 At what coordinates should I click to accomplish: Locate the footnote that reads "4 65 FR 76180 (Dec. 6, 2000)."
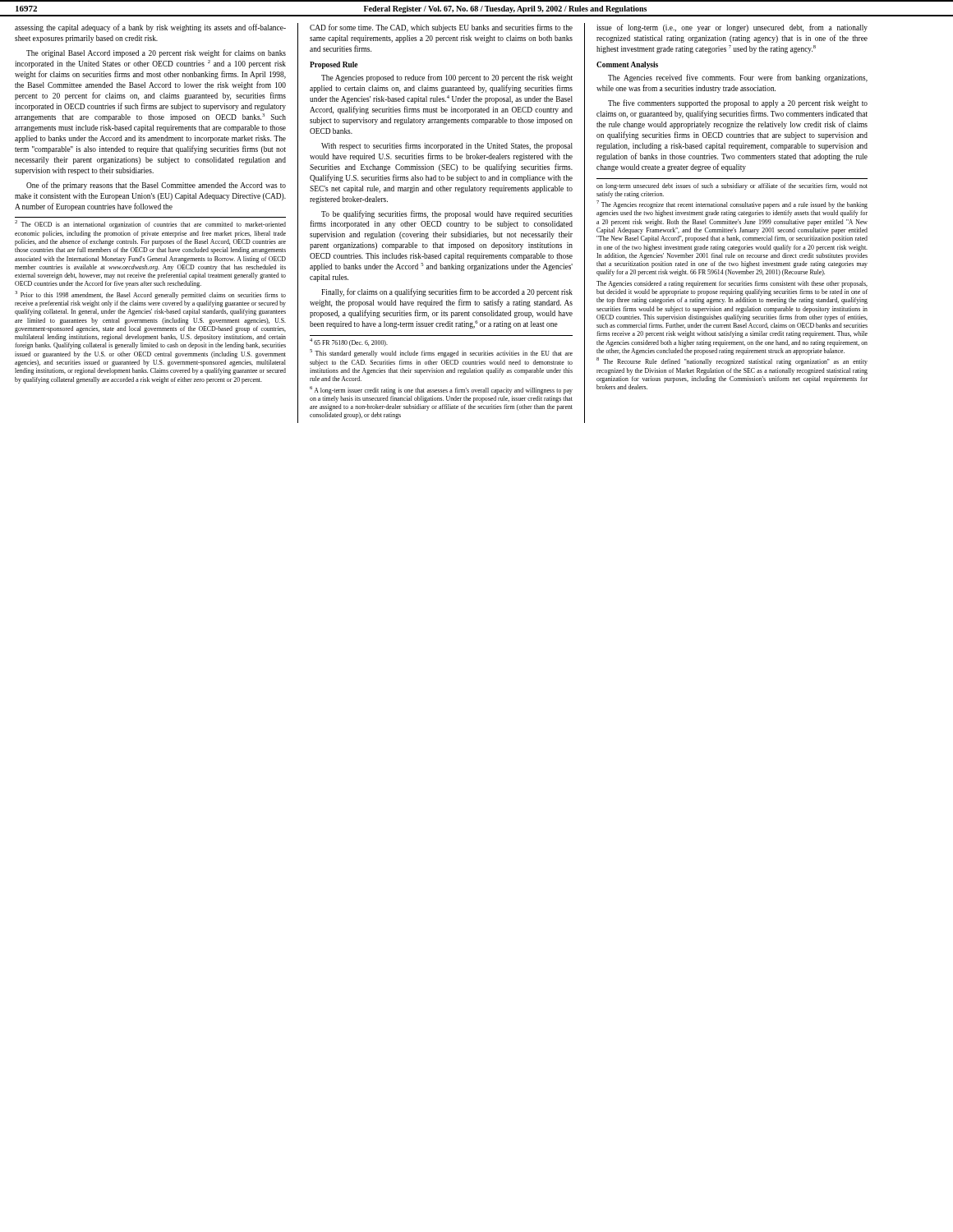coord(441,379)
